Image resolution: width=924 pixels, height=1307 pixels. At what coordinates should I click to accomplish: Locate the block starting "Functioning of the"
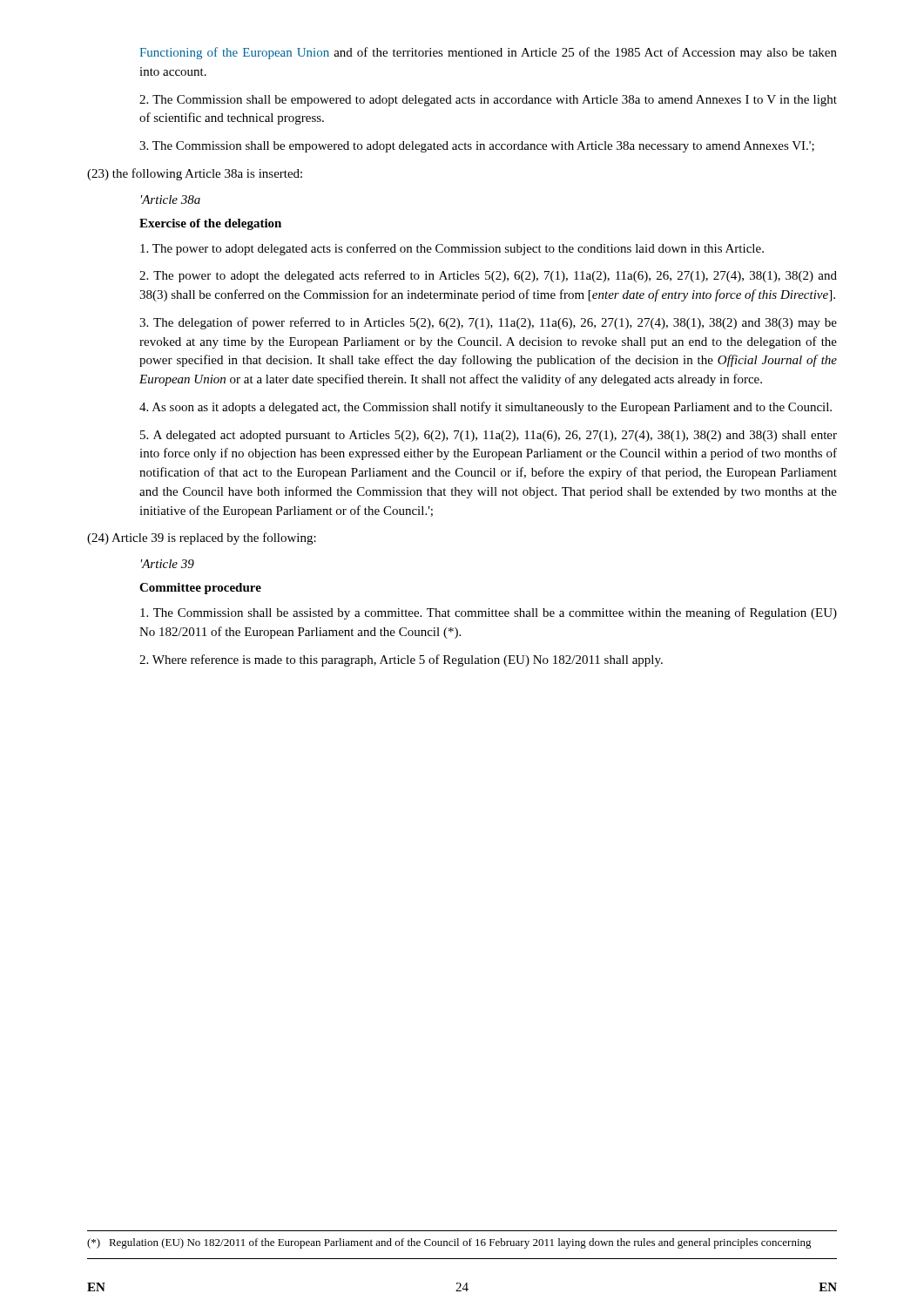pyautogui.click(x=488, y=62)
